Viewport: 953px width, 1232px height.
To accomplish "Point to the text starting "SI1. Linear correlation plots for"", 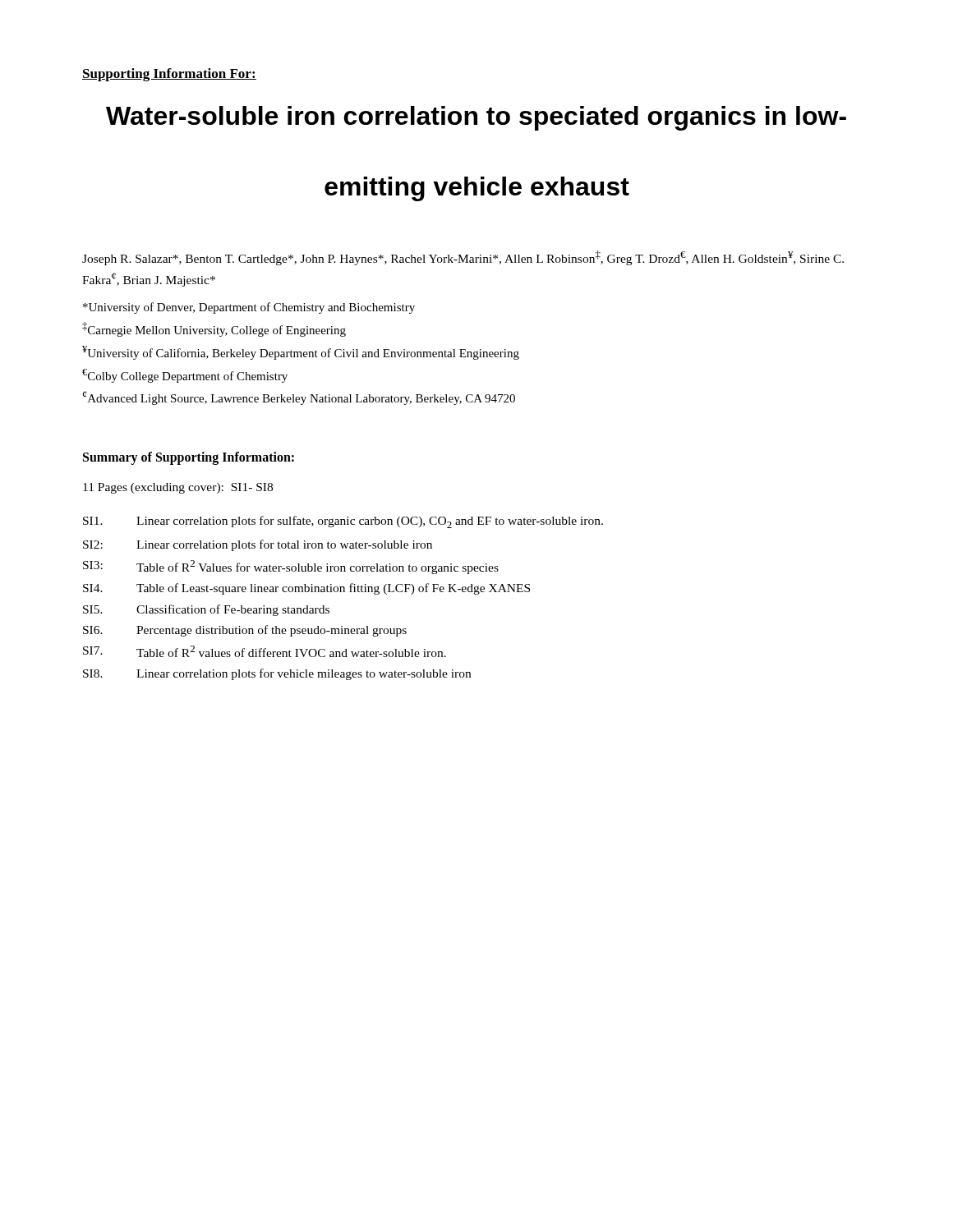I will (x=343, y=522).
